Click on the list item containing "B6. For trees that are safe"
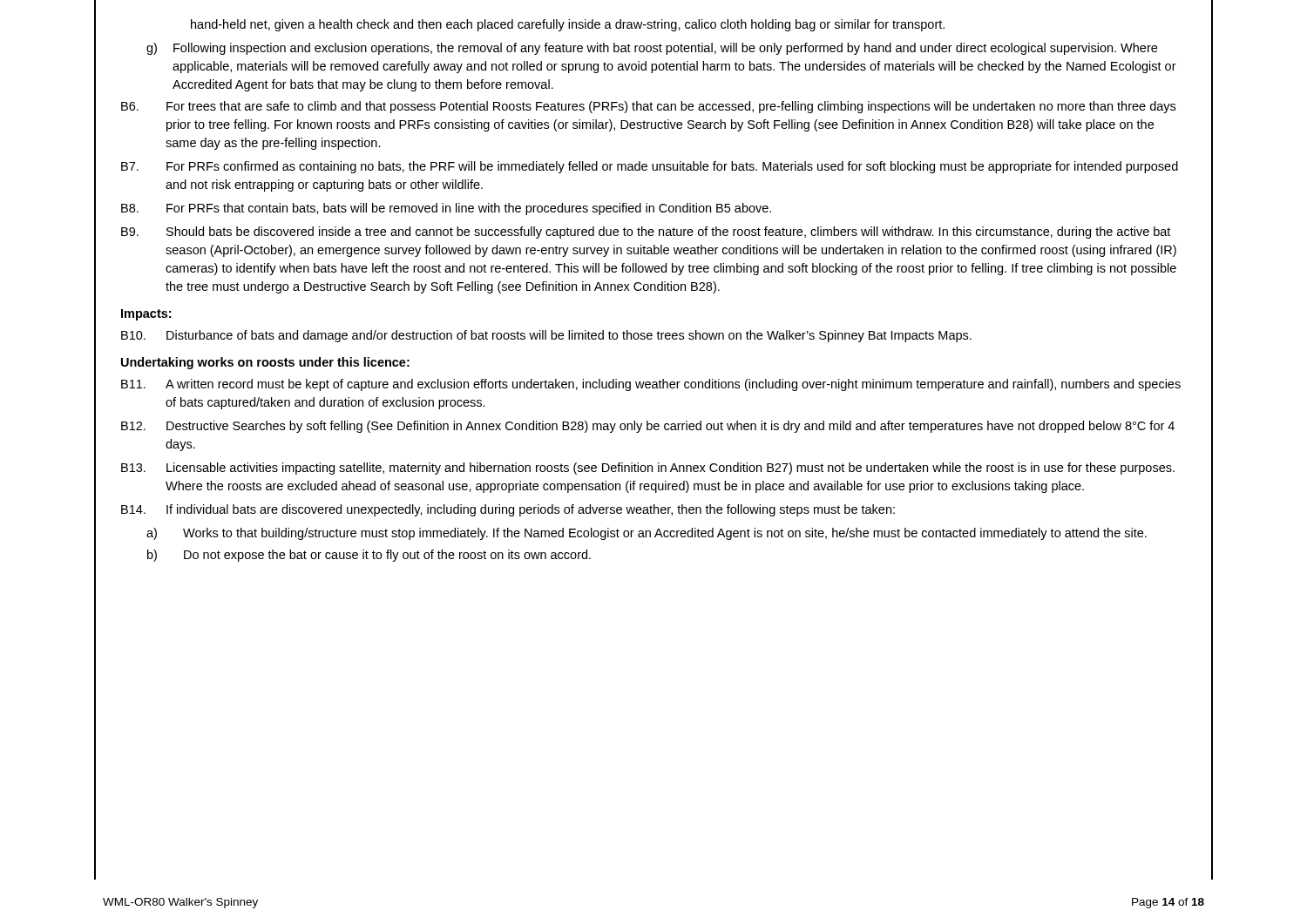Viewport: 1307px width, 924px height. pos(654,125)
